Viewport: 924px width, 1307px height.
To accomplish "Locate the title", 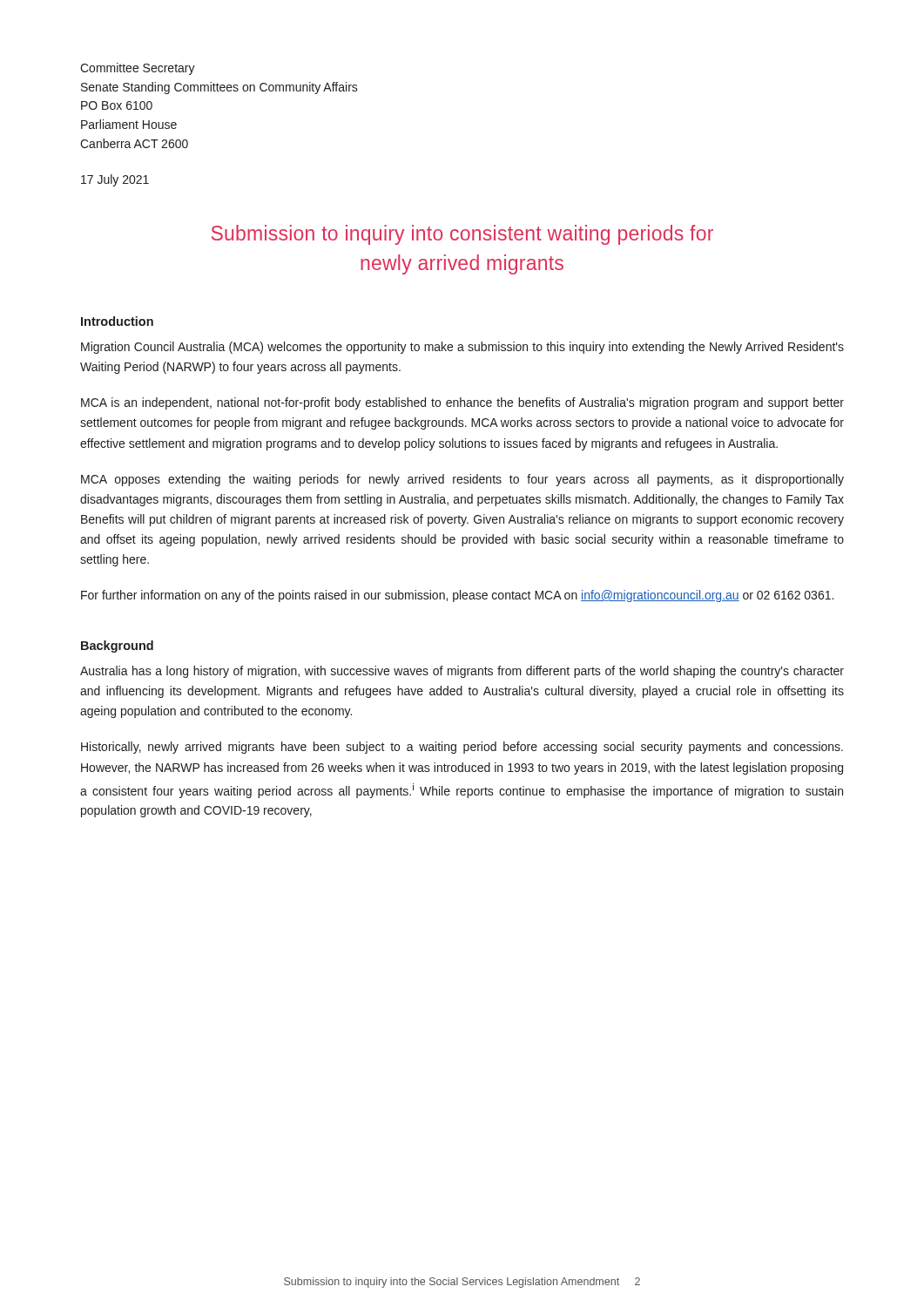I will tap(462, 248).
